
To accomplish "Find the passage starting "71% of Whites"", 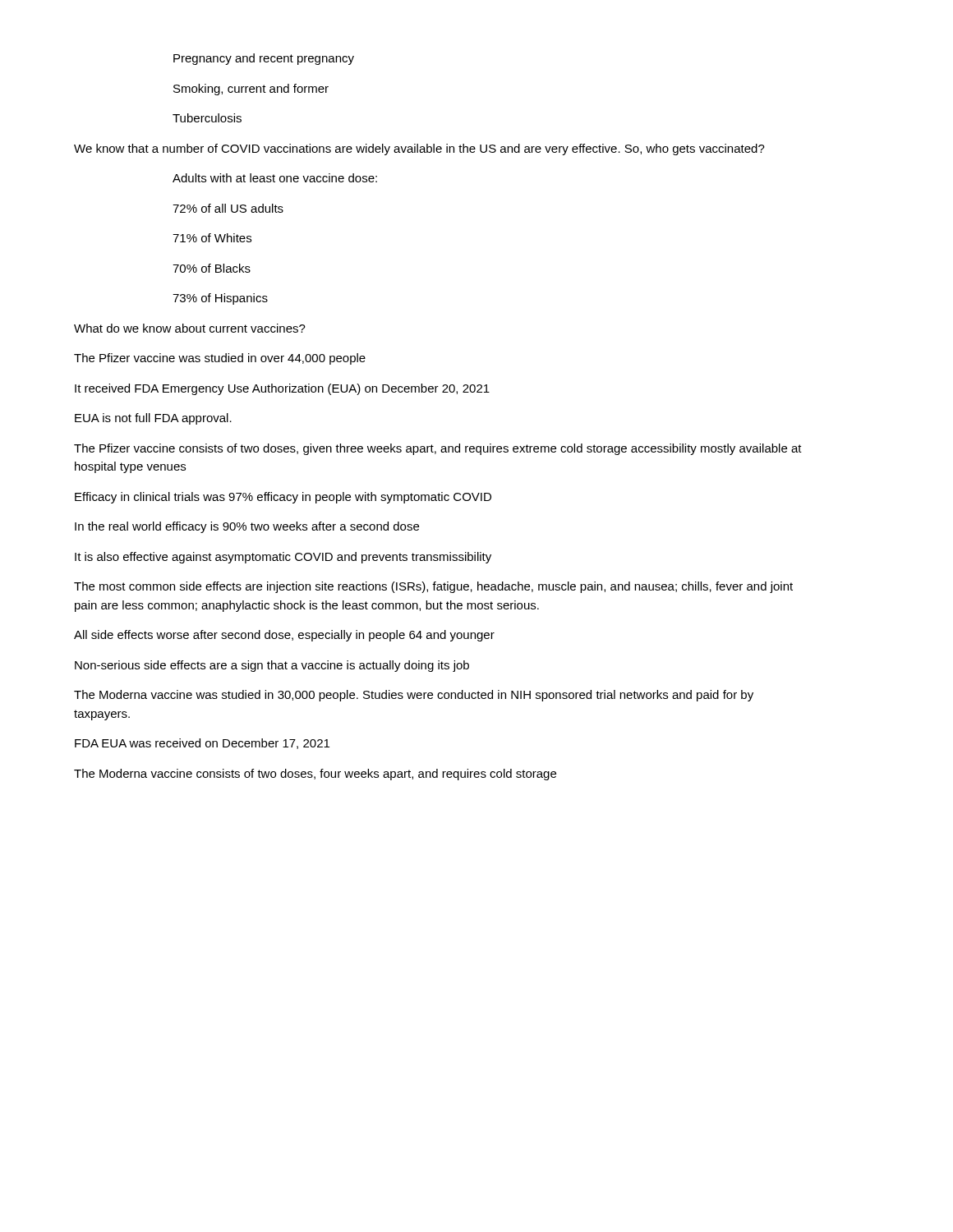I will coord(212,238).
